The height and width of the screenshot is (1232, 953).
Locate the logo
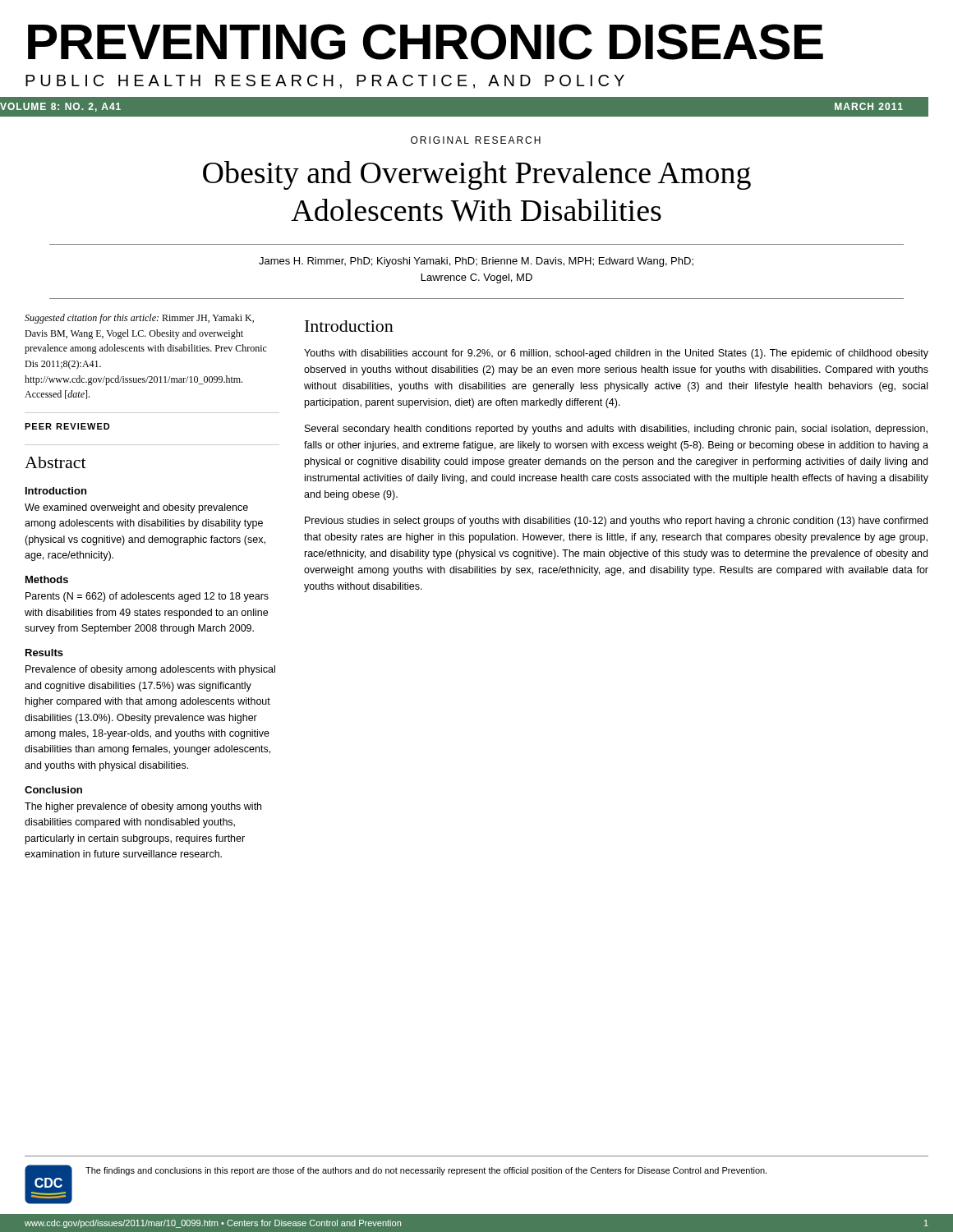coord(49,1186)
